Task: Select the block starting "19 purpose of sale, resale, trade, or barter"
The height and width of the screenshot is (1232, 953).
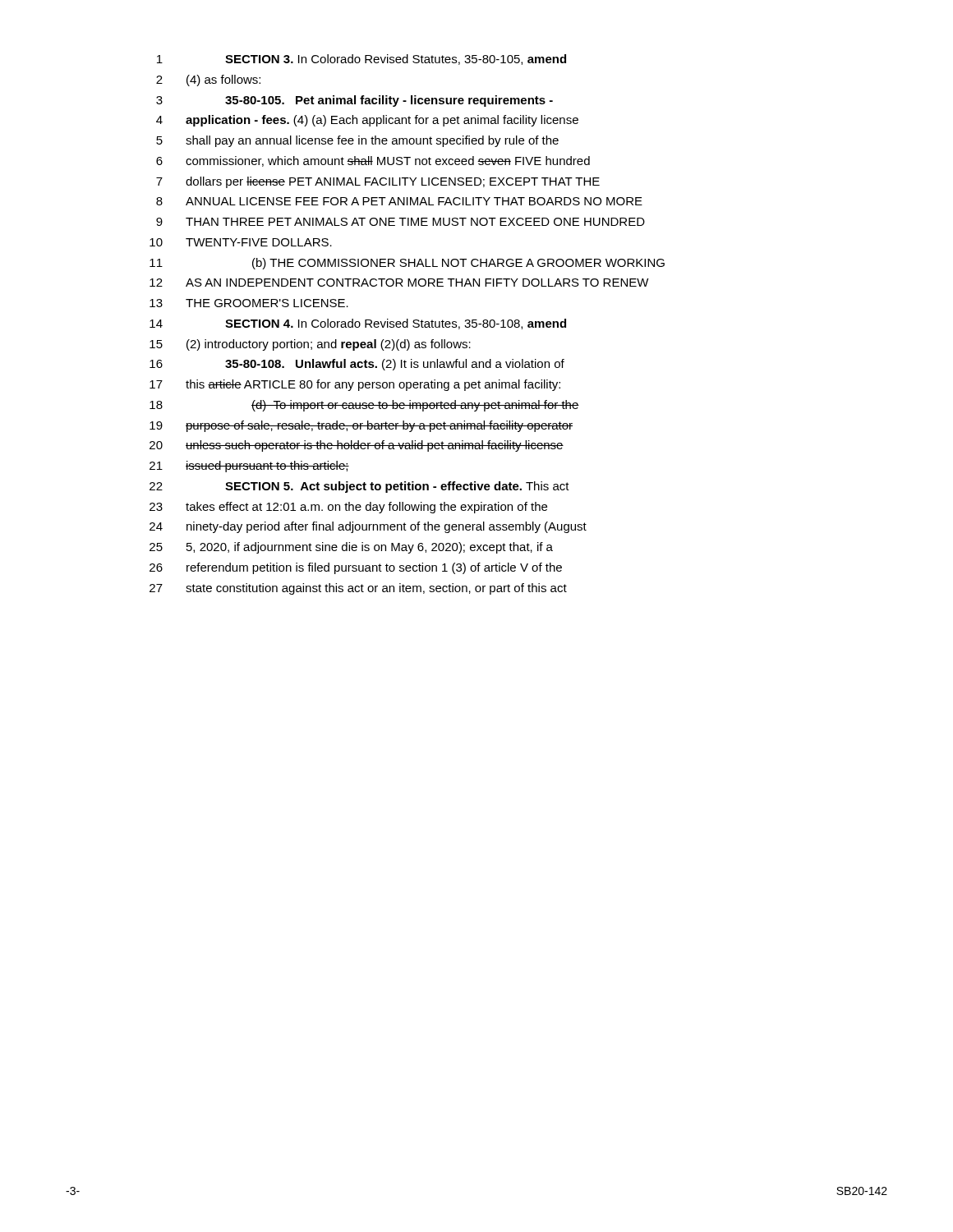Action: [476, 425]
